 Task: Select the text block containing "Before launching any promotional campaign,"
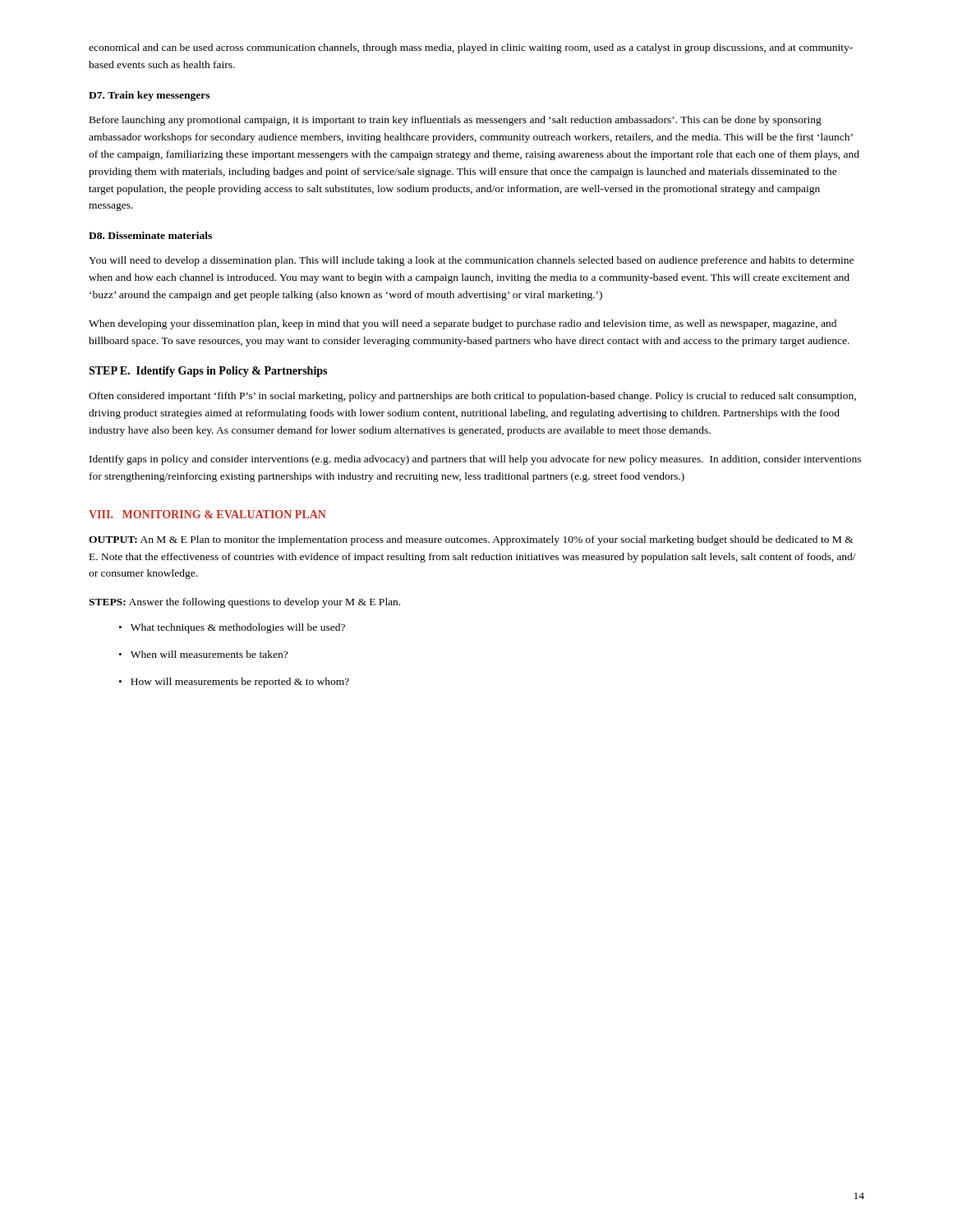pos(474,162)
